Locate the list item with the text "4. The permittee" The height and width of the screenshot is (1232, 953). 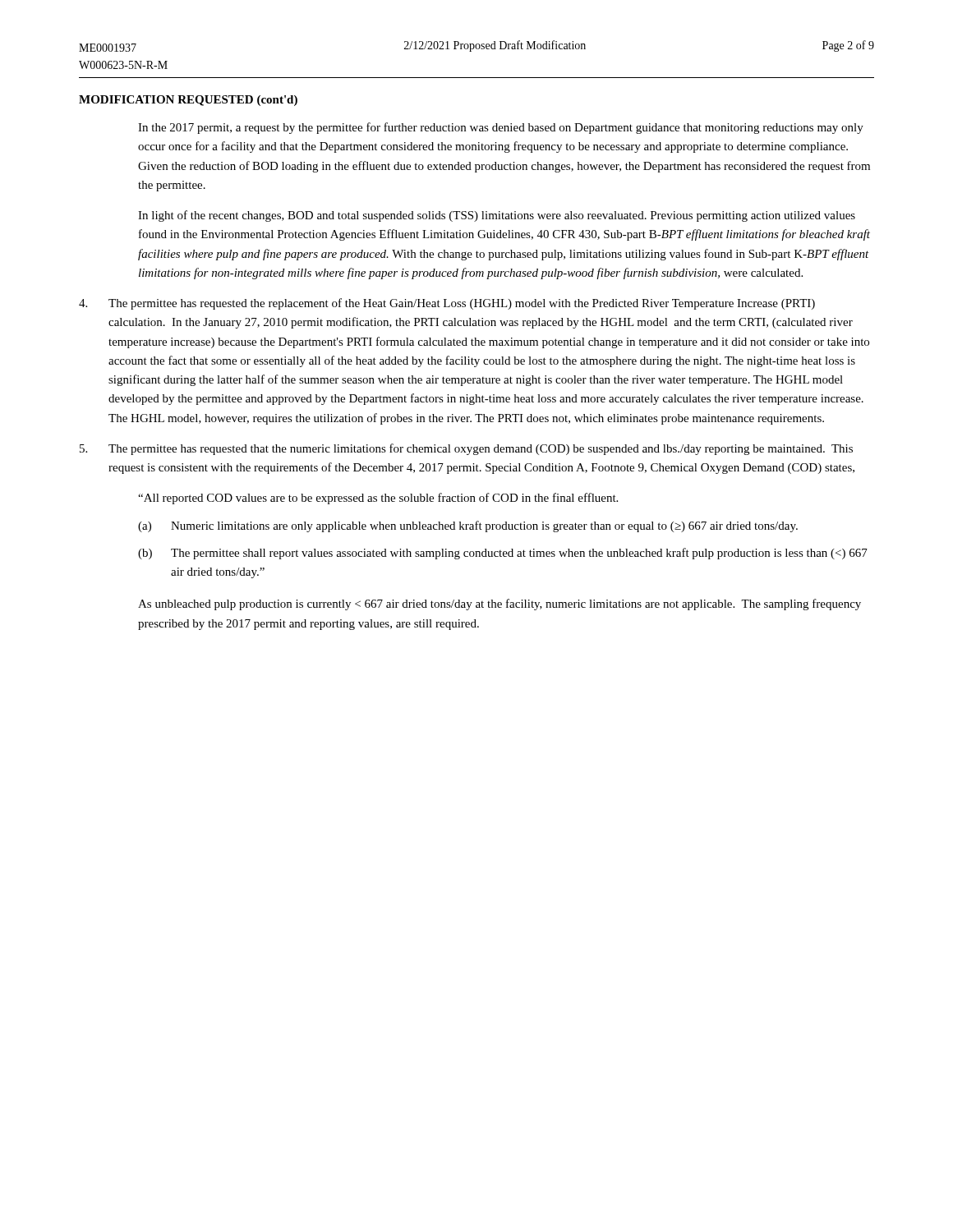(x=476, y=361)
